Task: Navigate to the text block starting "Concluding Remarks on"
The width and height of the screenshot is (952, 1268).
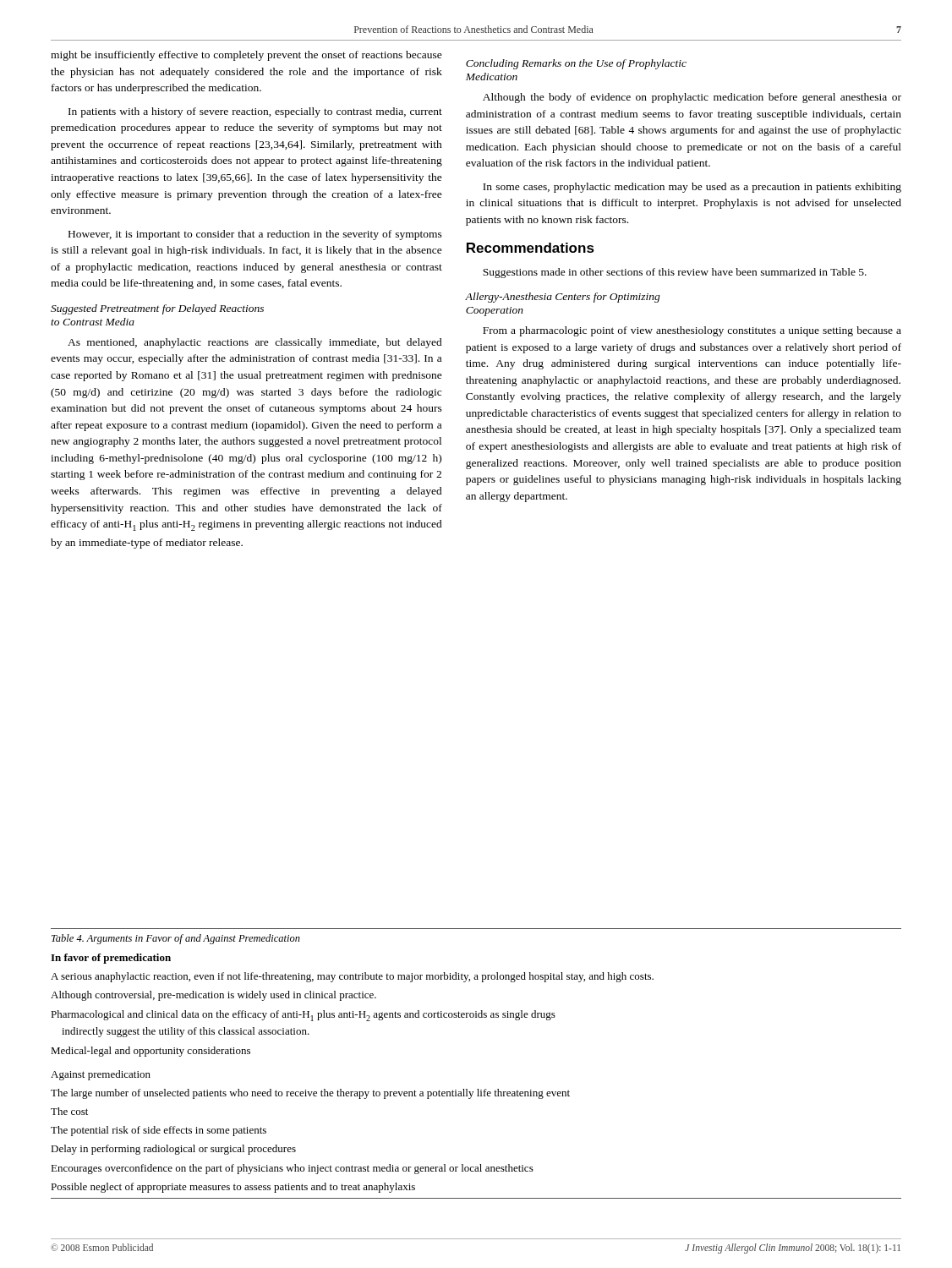Action: point(576,70)
